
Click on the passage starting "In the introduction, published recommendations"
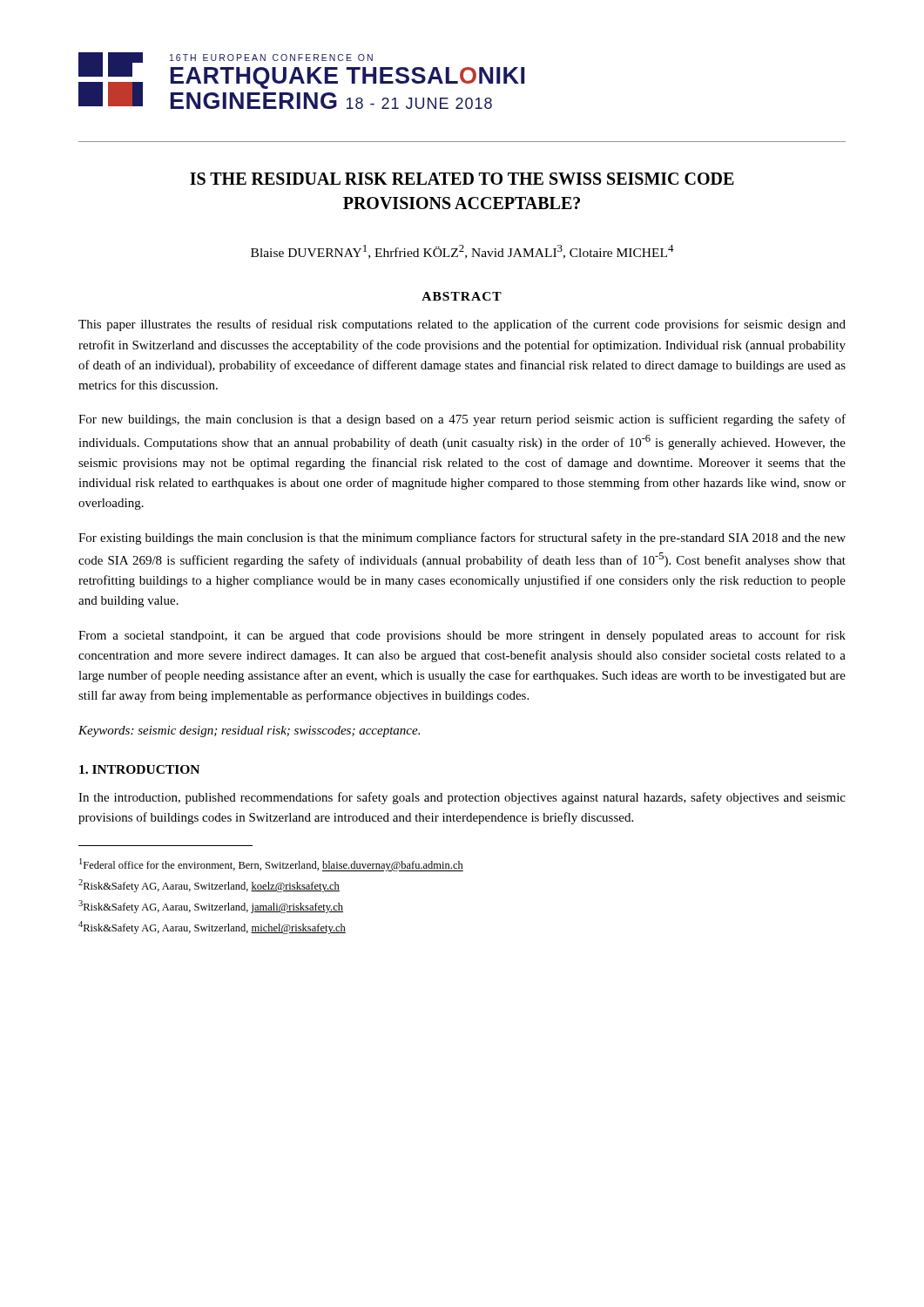tap(462, 807)
